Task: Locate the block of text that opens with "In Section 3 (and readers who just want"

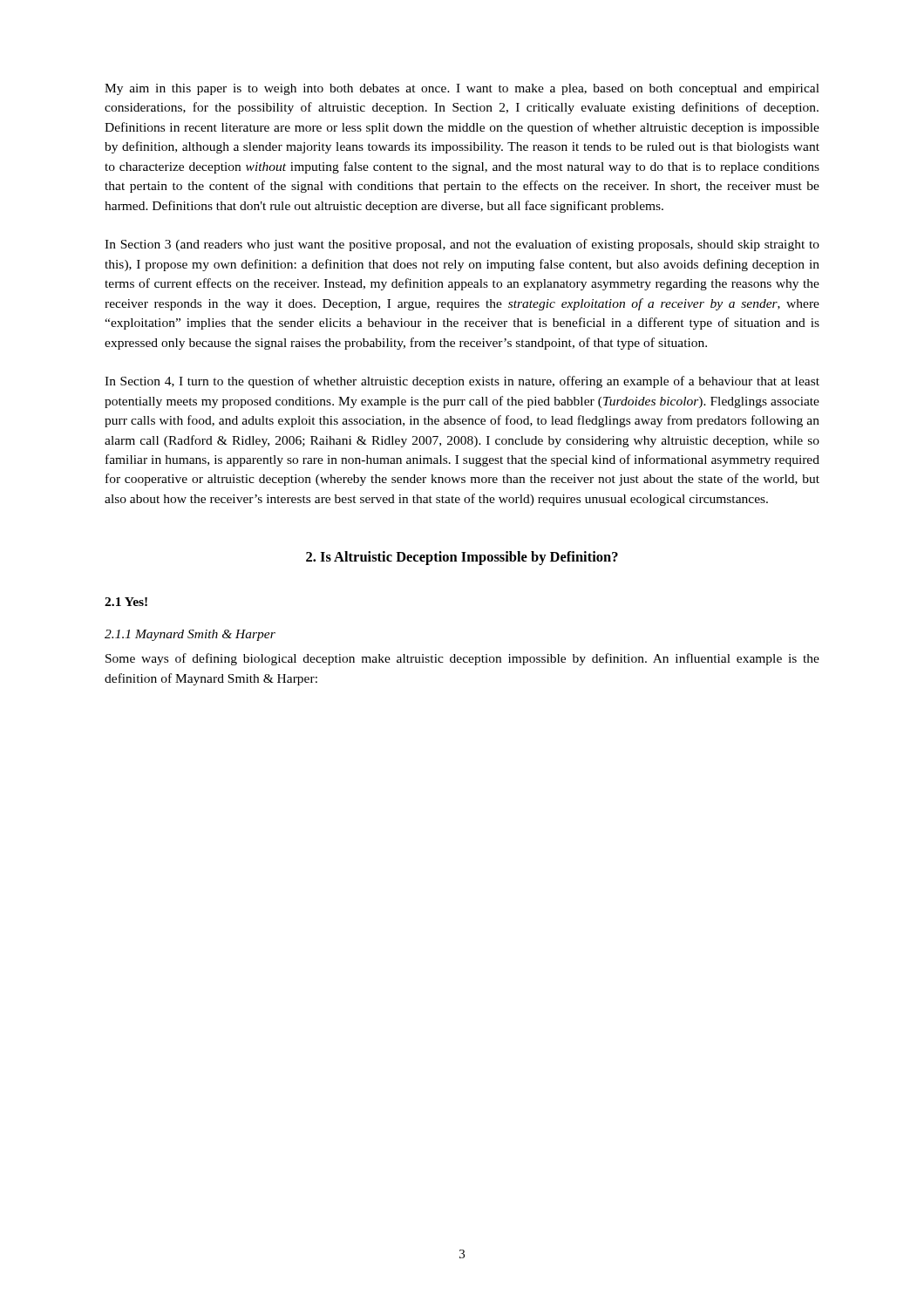Action: [x=462, y=293]
